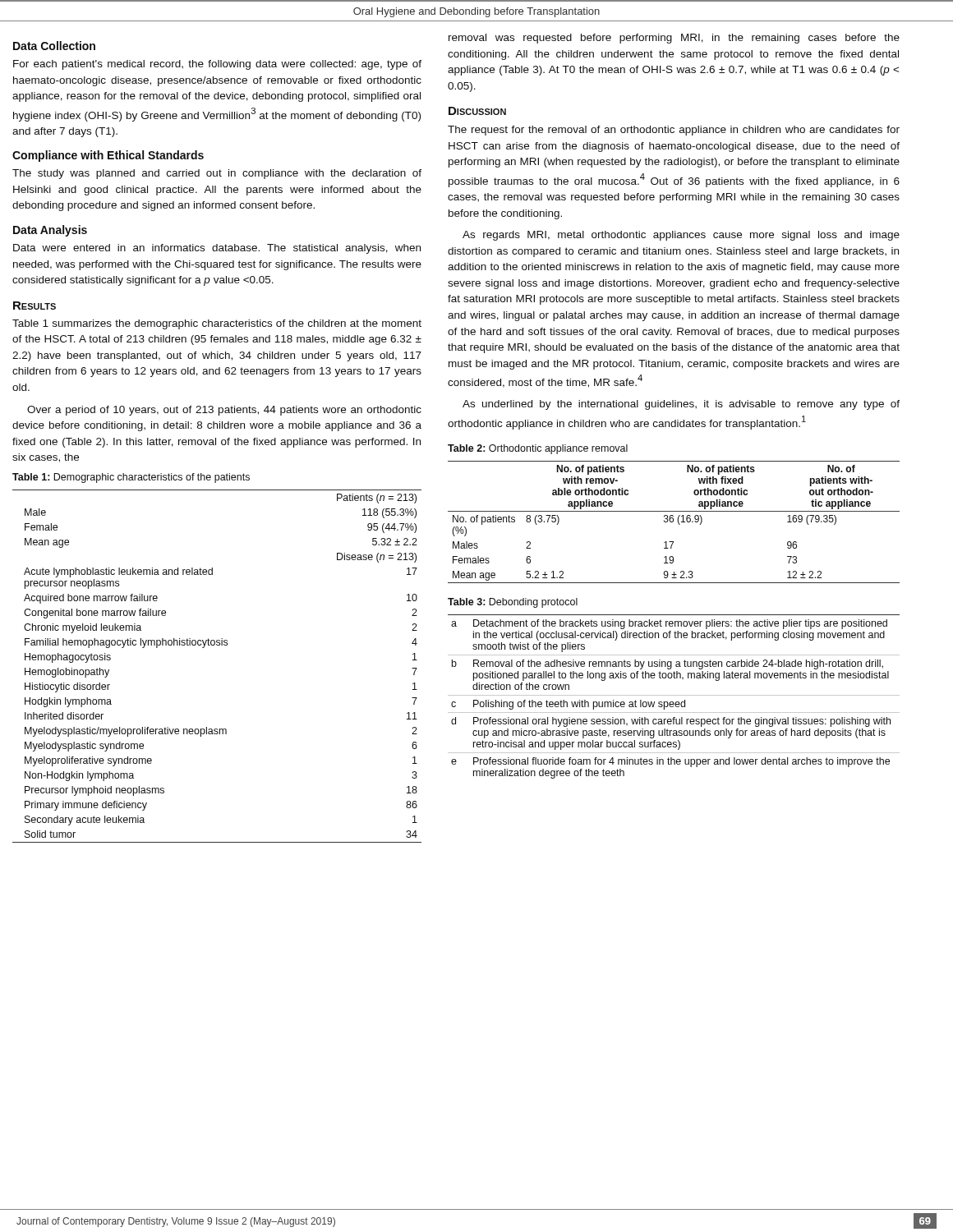Select the text block that reads "The request for the"
953x1232 pixels.
click(674, 276)
